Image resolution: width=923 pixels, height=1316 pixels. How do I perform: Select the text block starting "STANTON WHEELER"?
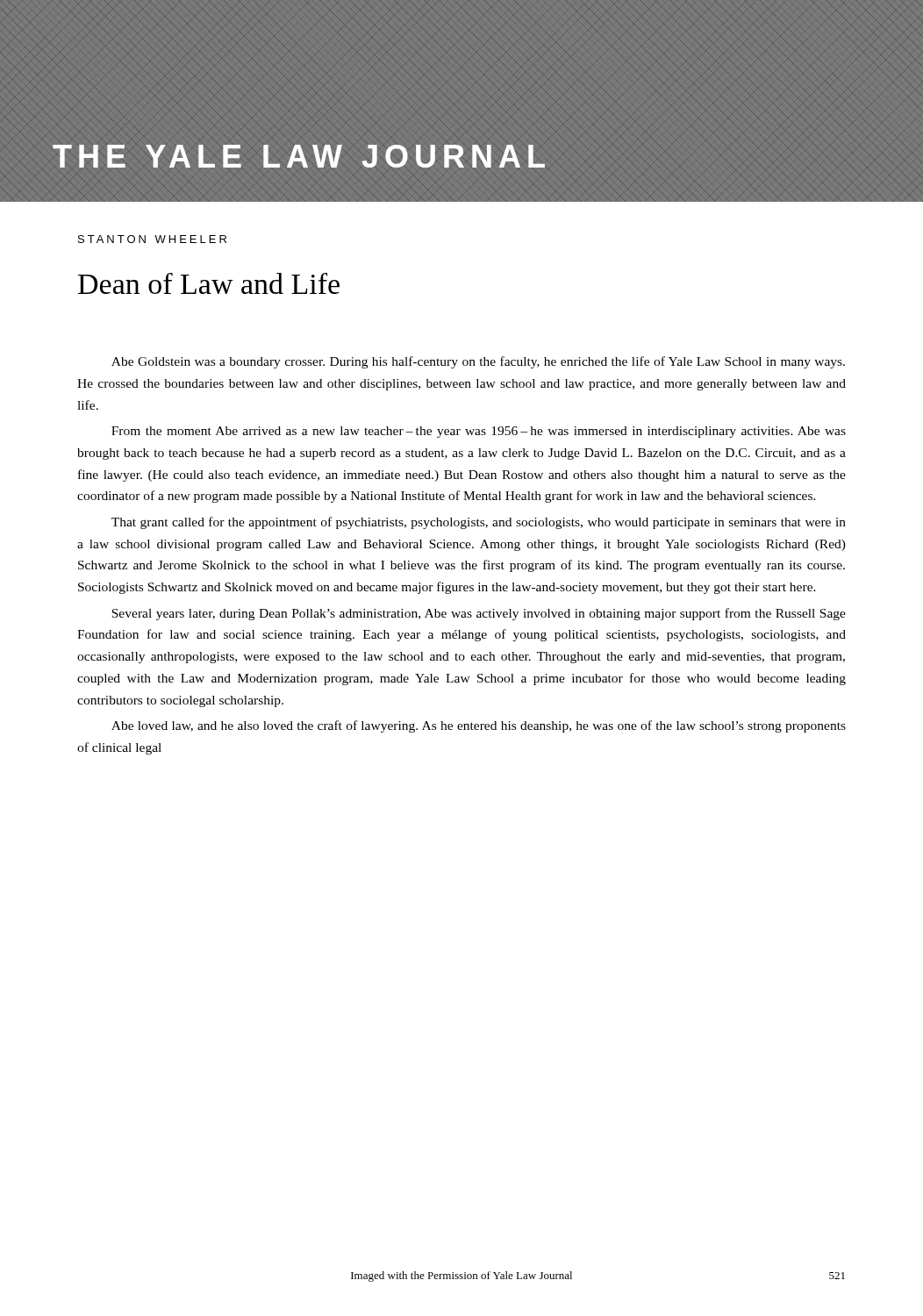click(153, 239)
